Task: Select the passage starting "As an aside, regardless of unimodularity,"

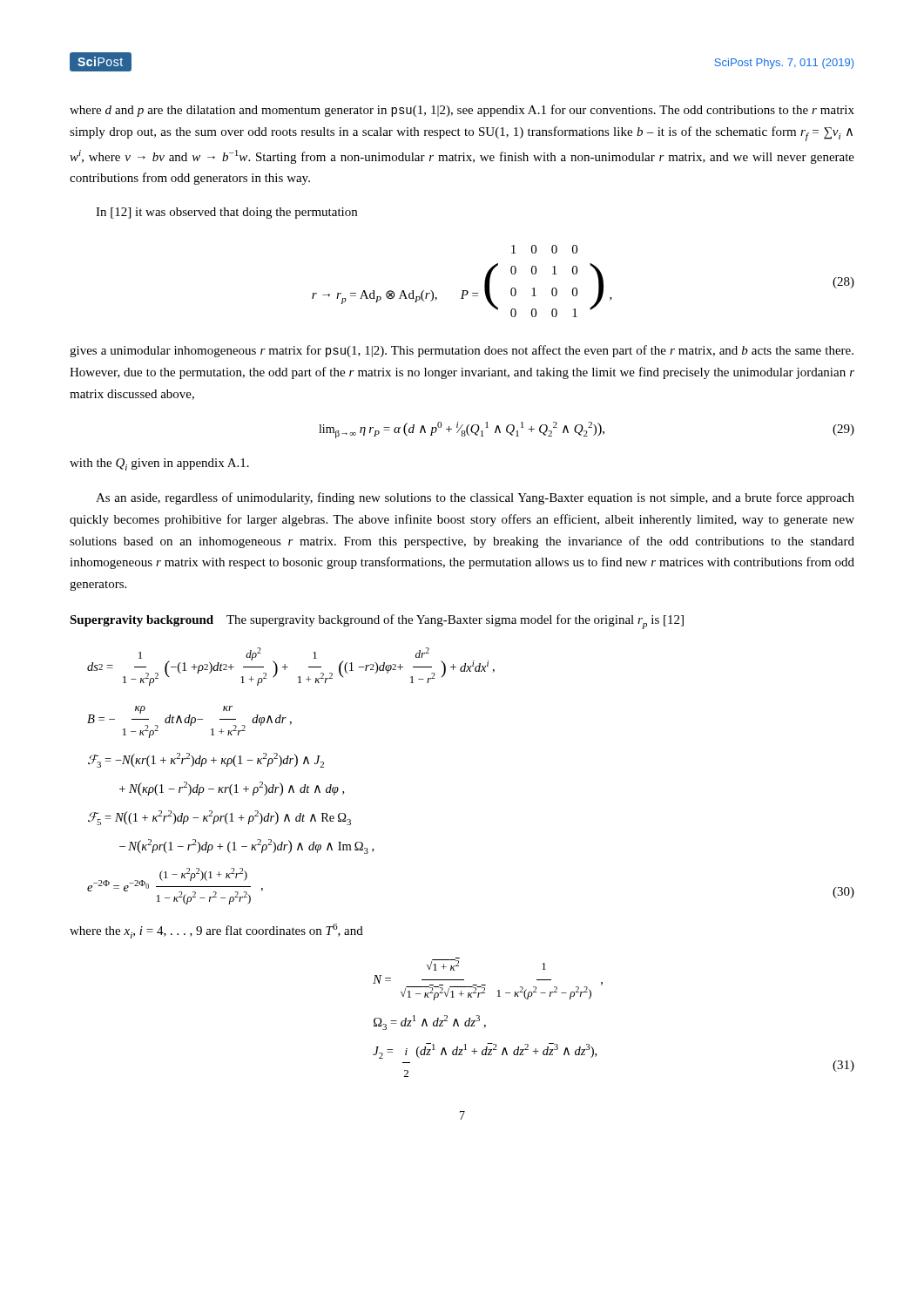Action: click(x=462, y=541)
